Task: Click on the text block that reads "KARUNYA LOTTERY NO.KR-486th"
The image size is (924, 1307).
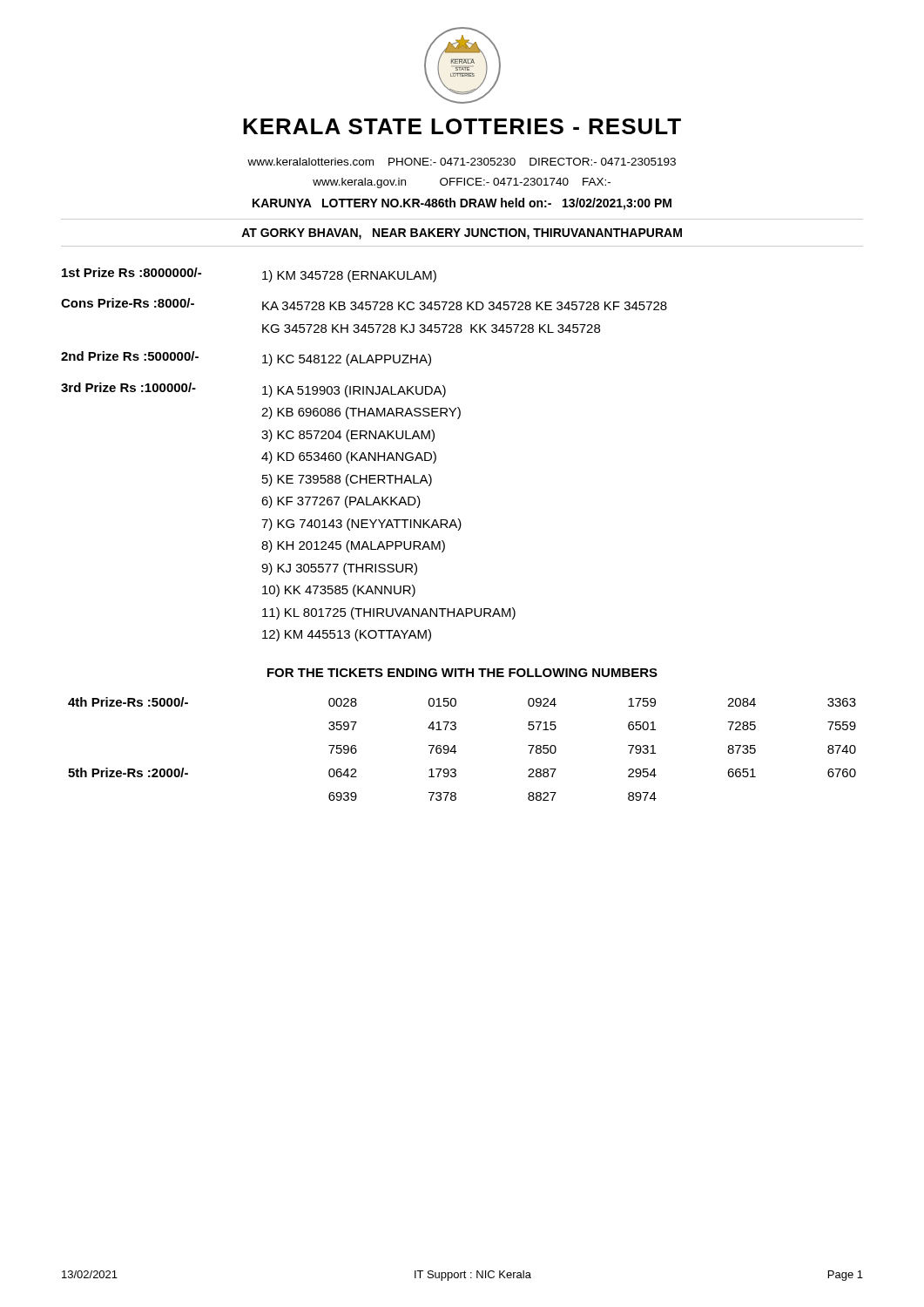Action: [x=462, y=203]
